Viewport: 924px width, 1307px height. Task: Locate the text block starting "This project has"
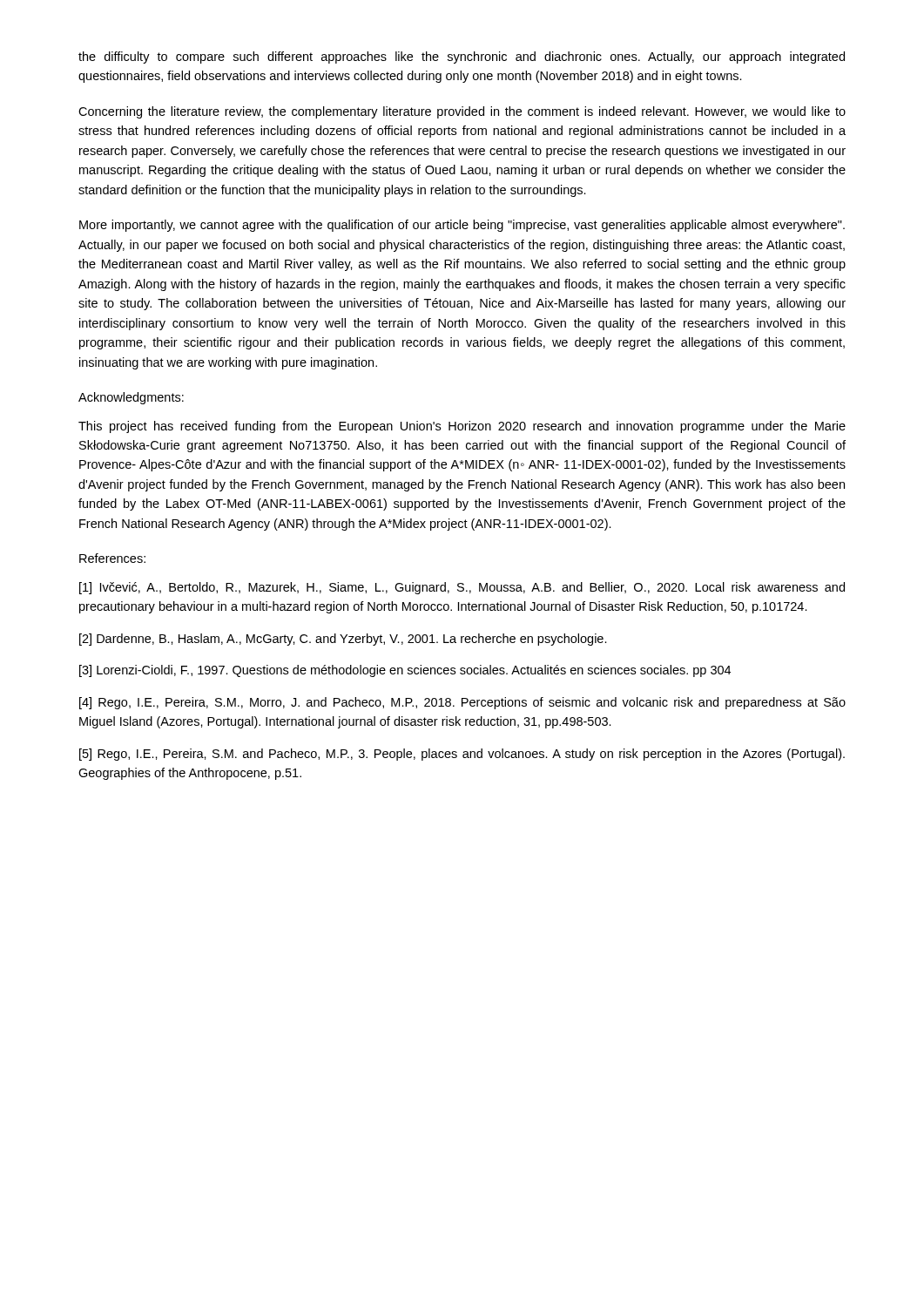[462, 475]
